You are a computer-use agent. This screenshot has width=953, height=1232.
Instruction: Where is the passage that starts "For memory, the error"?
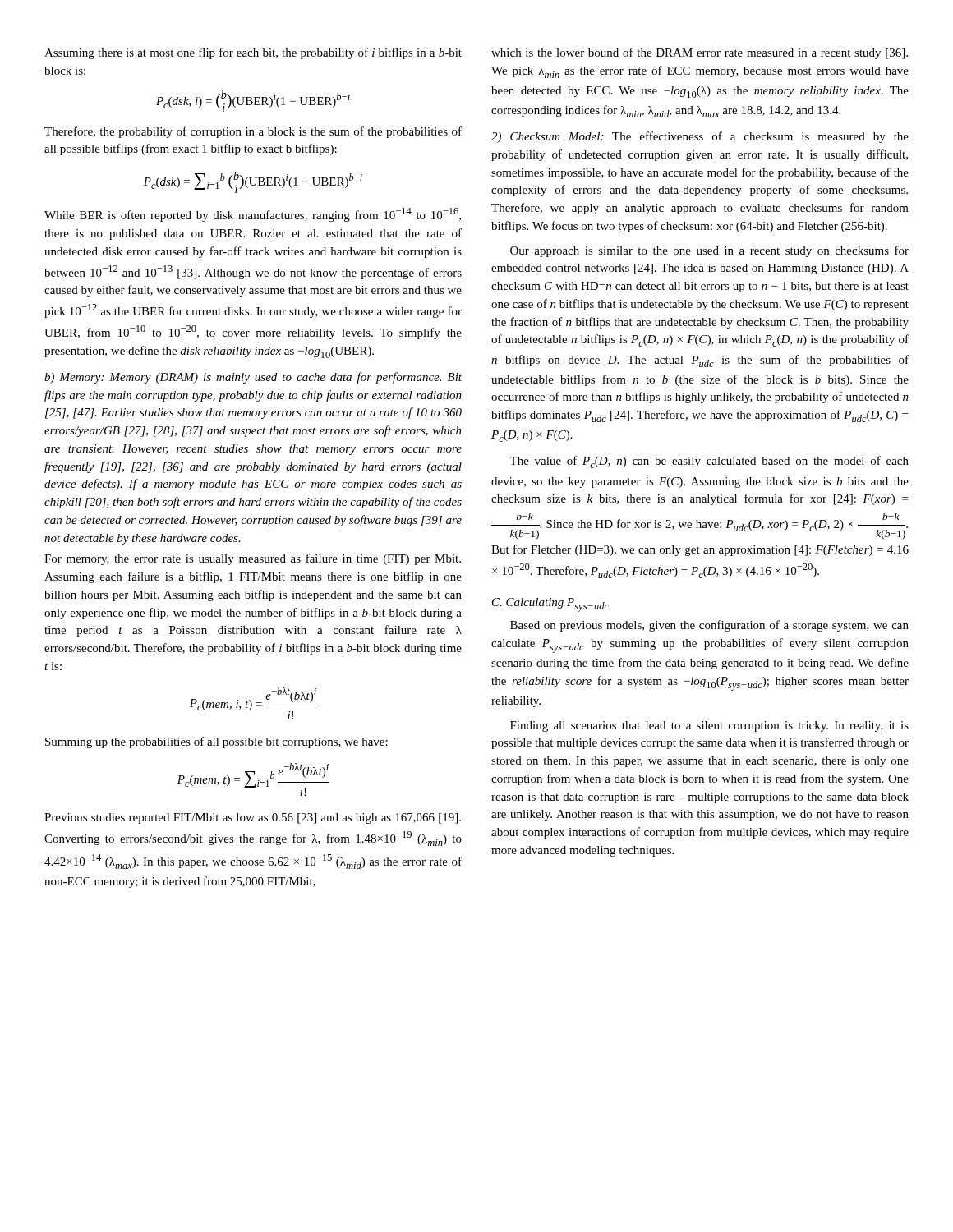(x=253, y=613)
